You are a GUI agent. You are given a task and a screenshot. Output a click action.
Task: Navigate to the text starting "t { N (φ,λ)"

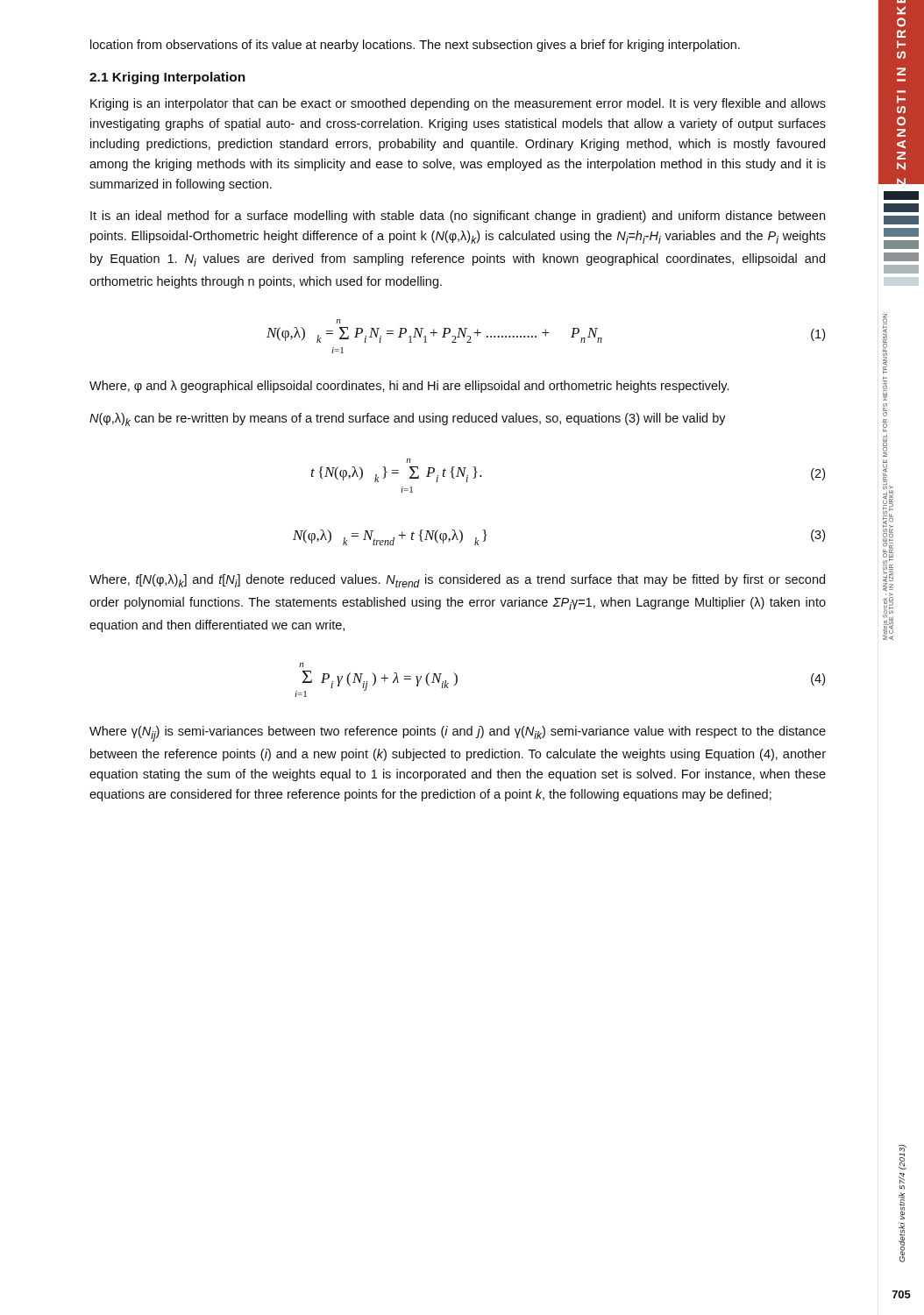click(466, 473)
